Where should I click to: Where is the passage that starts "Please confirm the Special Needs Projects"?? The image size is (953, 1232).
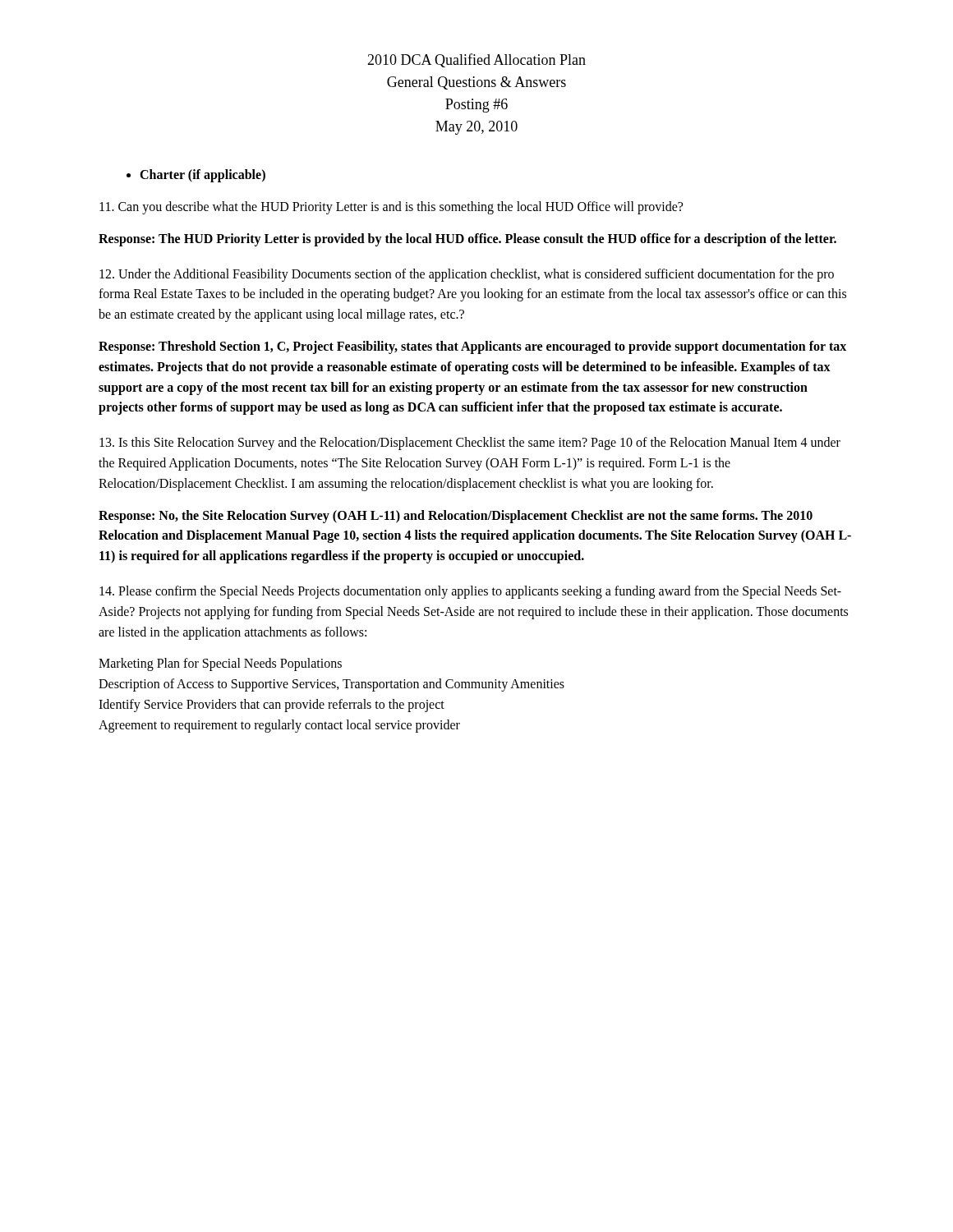point(474,611)
